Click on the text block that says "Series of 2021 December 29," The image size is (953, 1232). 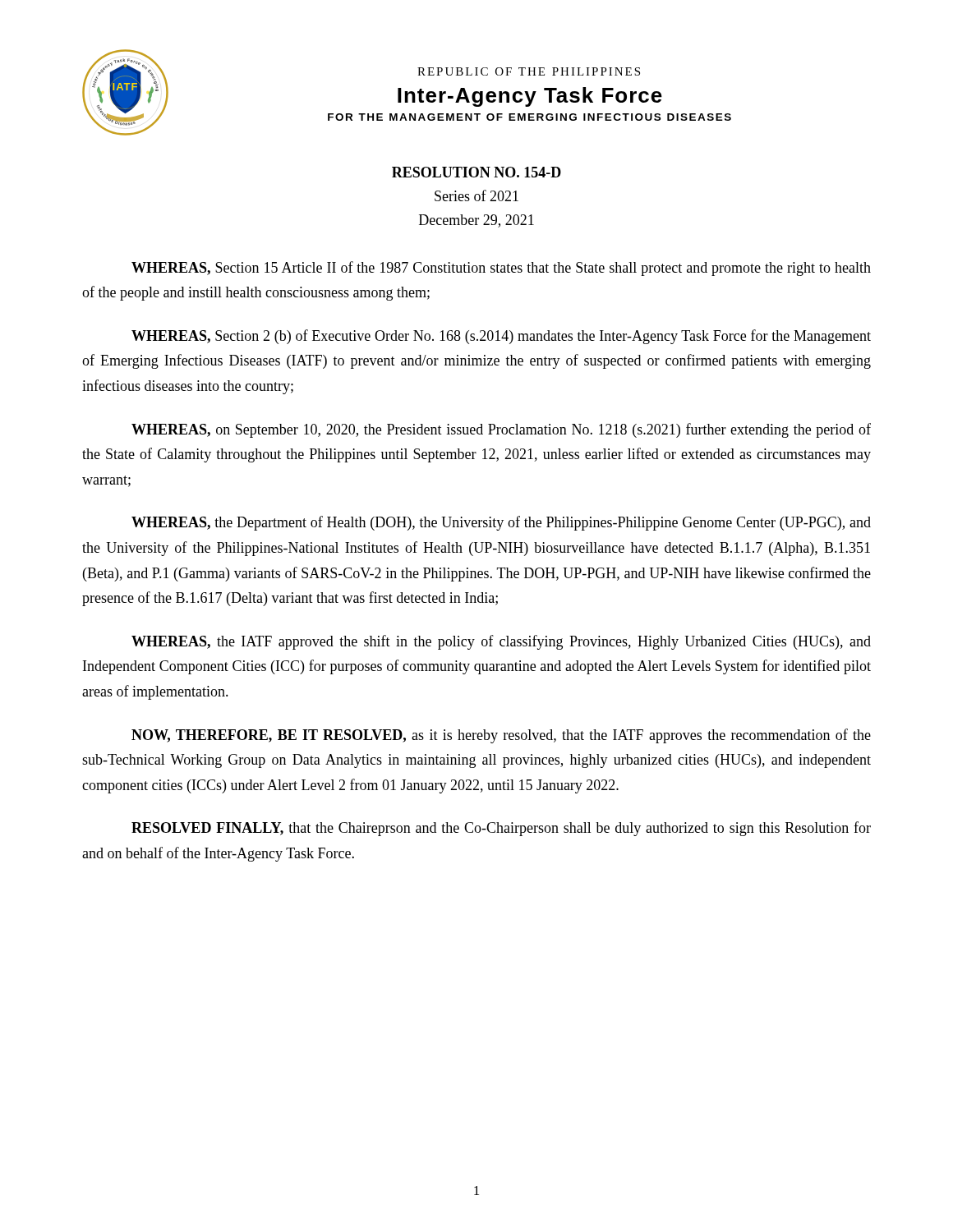(476, 208)
